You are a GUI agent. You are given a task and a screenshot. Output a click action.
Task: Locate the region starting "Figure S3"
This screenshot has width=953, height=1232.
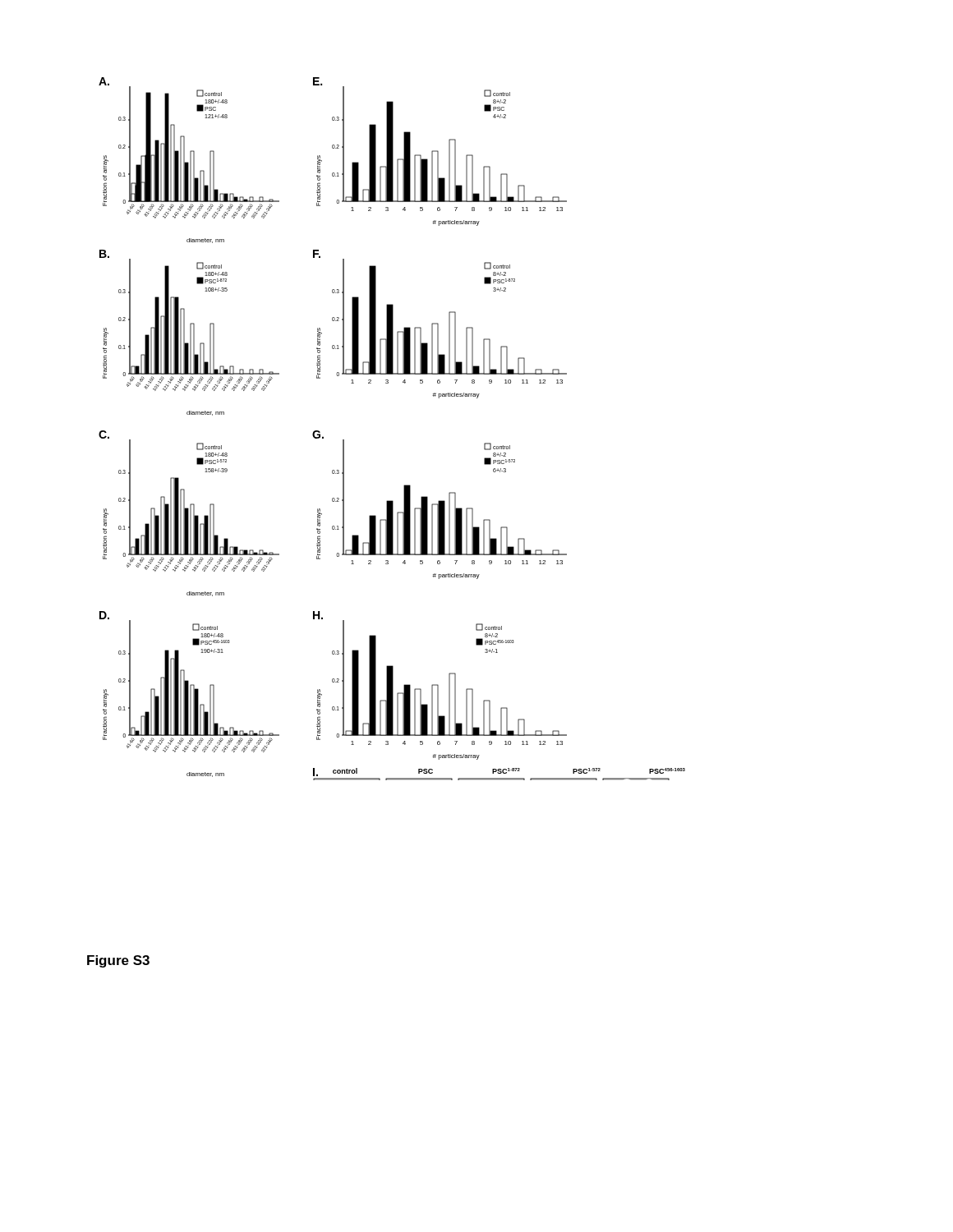pos(118,961)
